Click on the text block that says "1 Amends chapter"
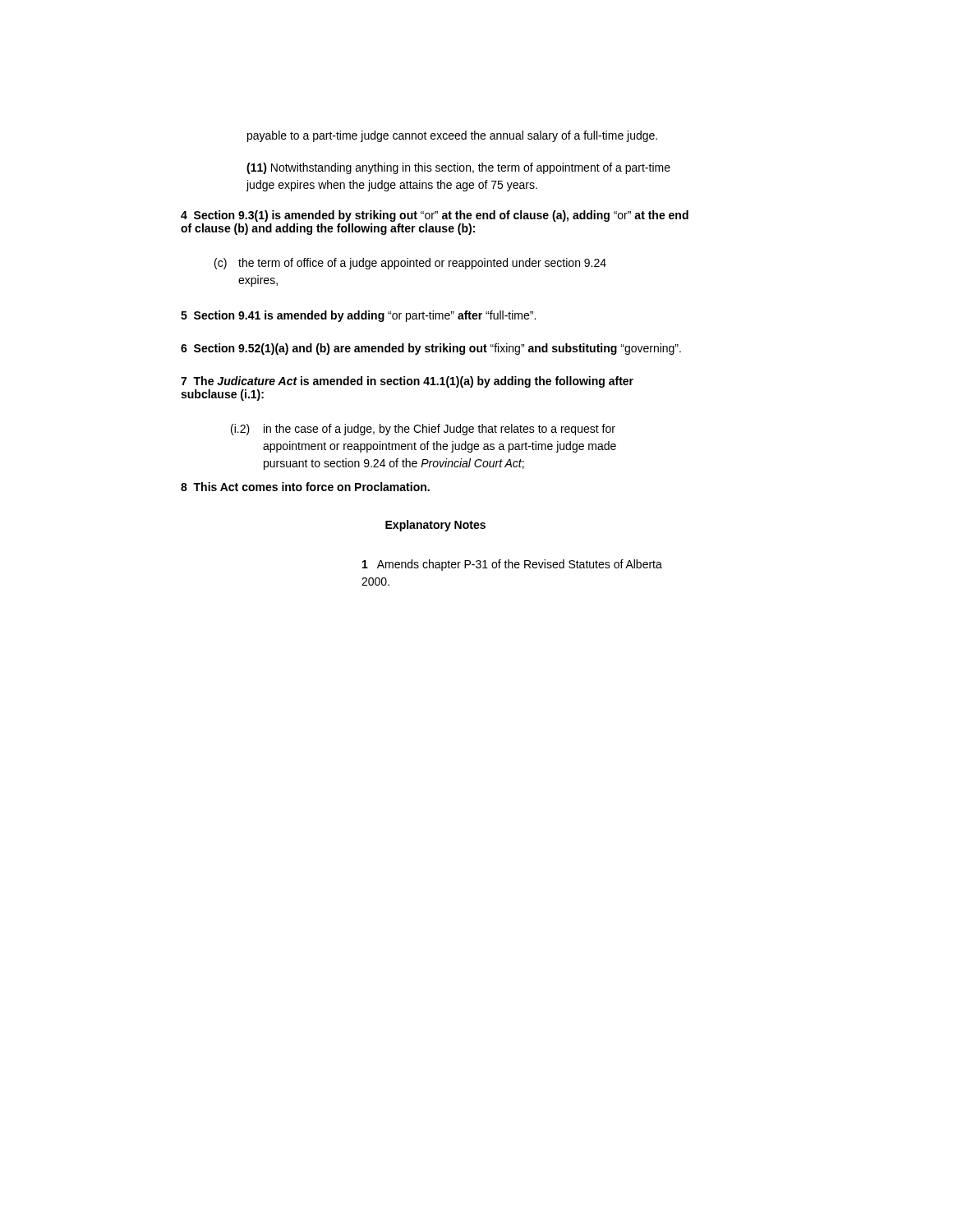The image size is (953, 1232). click(x=512, y=573)
